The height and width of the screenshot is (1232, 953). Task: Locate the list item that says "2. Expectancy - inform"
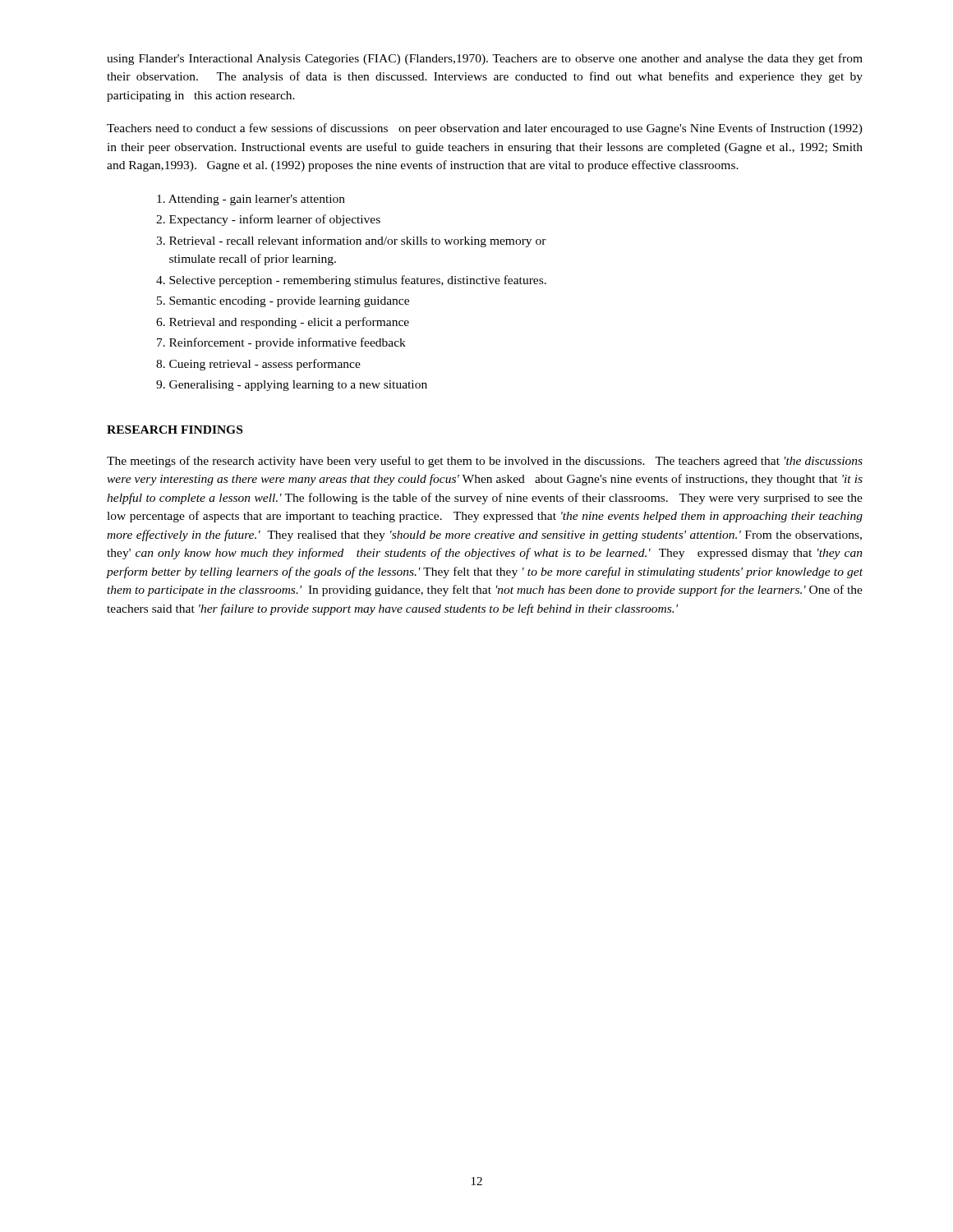268,219
